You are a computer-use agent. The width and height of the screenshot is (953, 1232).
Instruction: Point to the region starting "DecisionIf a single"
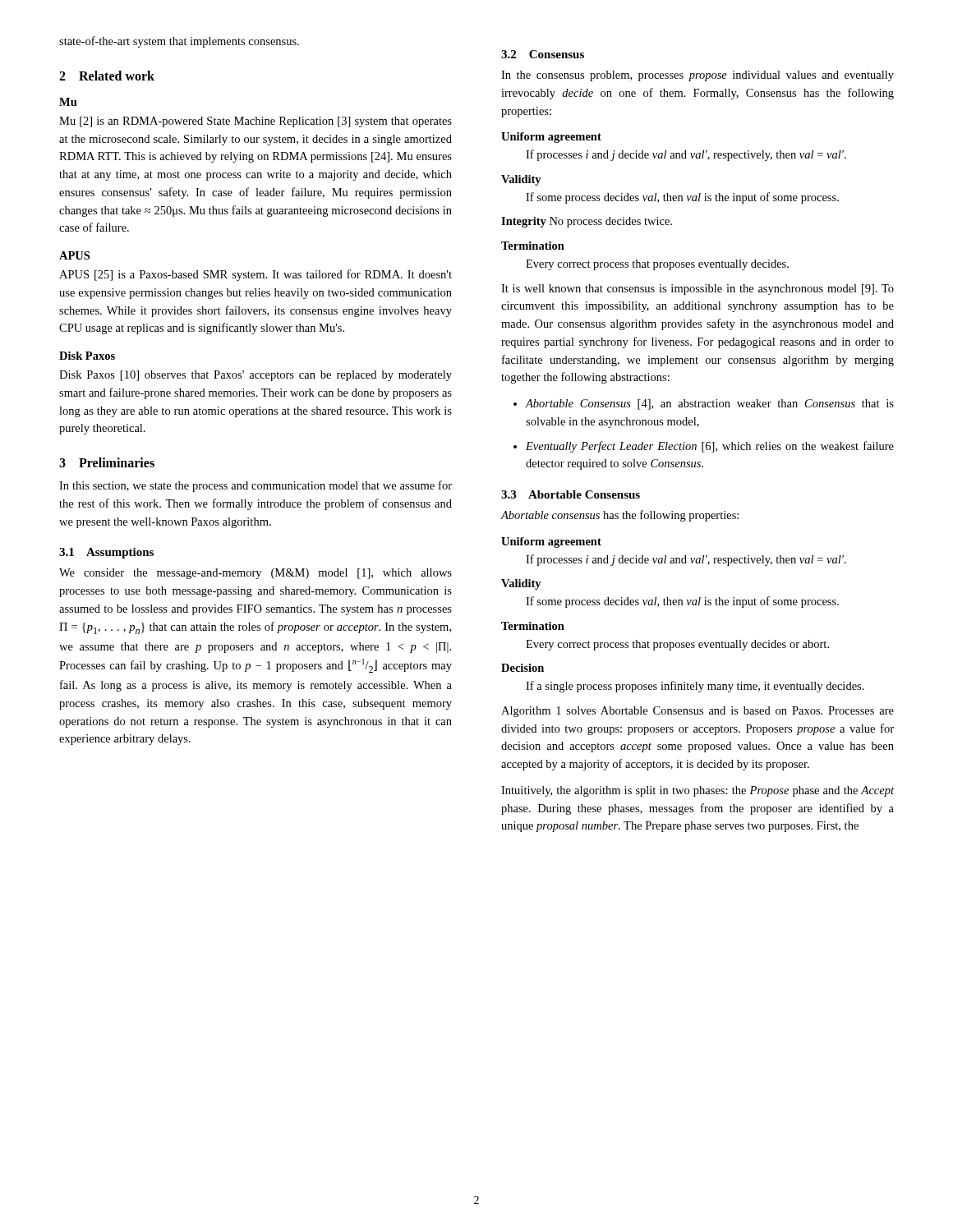pyautogui.click(x=698, y=678)
